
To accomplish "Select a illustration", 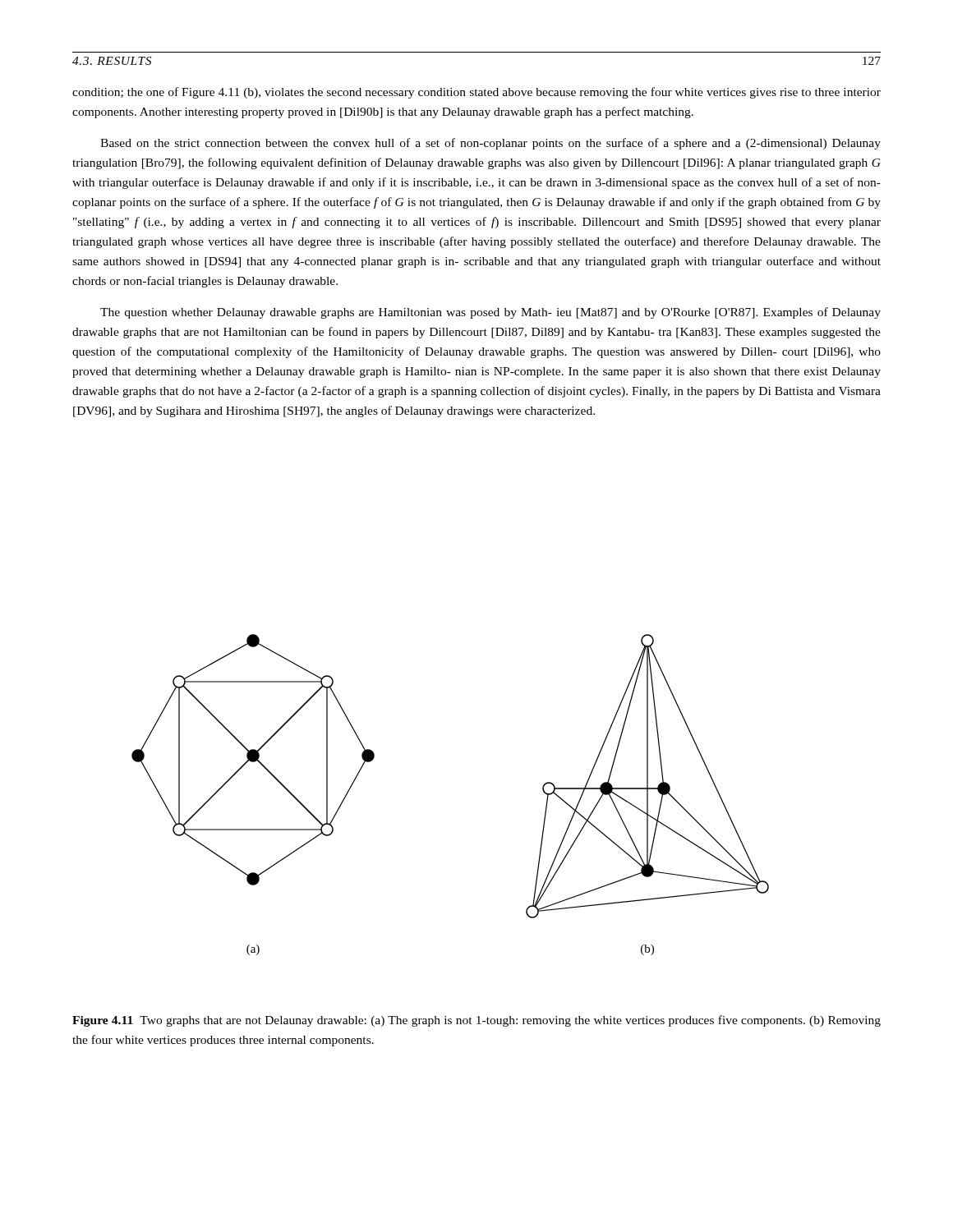I will tap(476, 805).
